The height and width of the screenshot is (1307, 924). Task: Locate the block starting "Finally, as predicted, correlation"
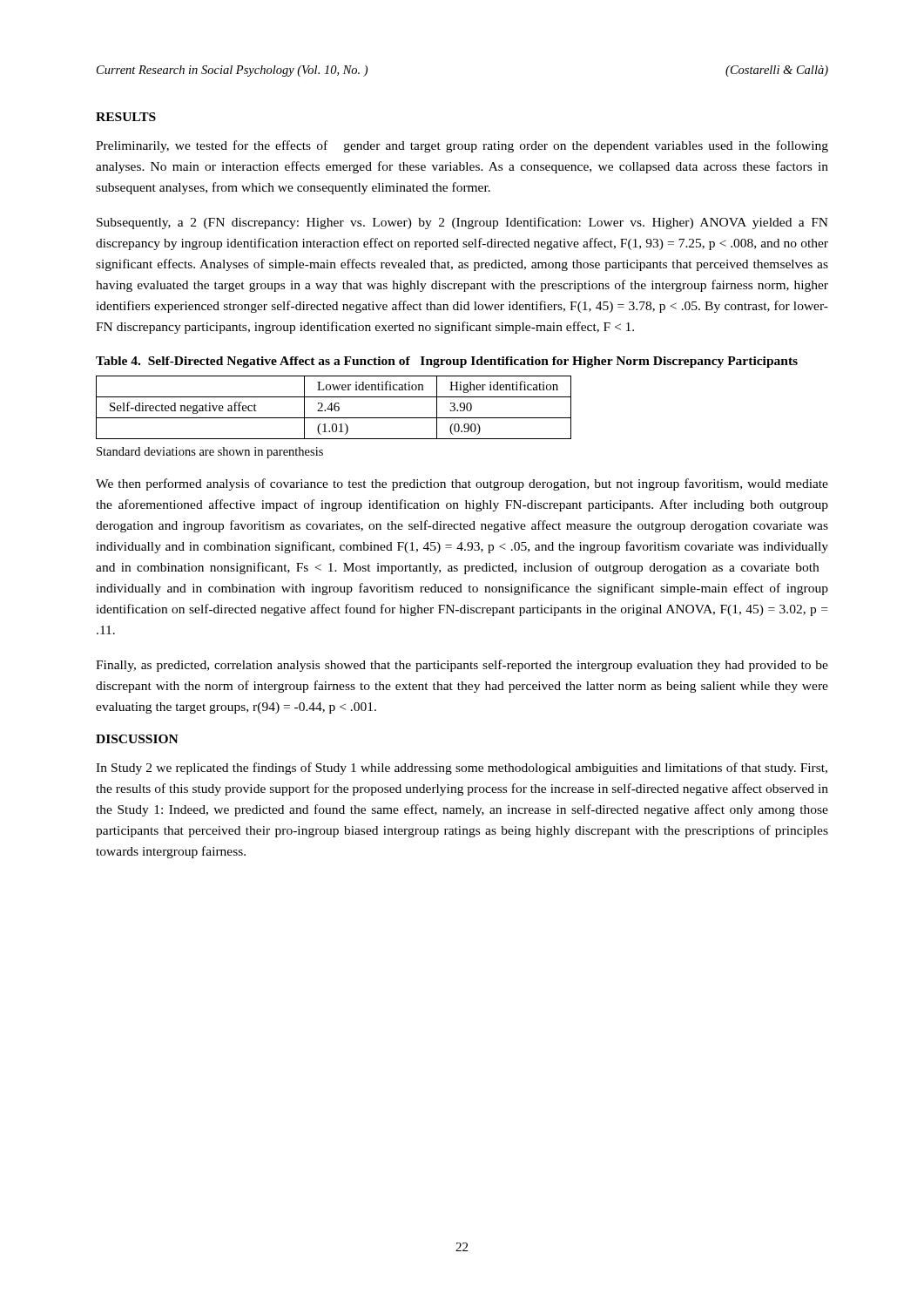[462, 685]
